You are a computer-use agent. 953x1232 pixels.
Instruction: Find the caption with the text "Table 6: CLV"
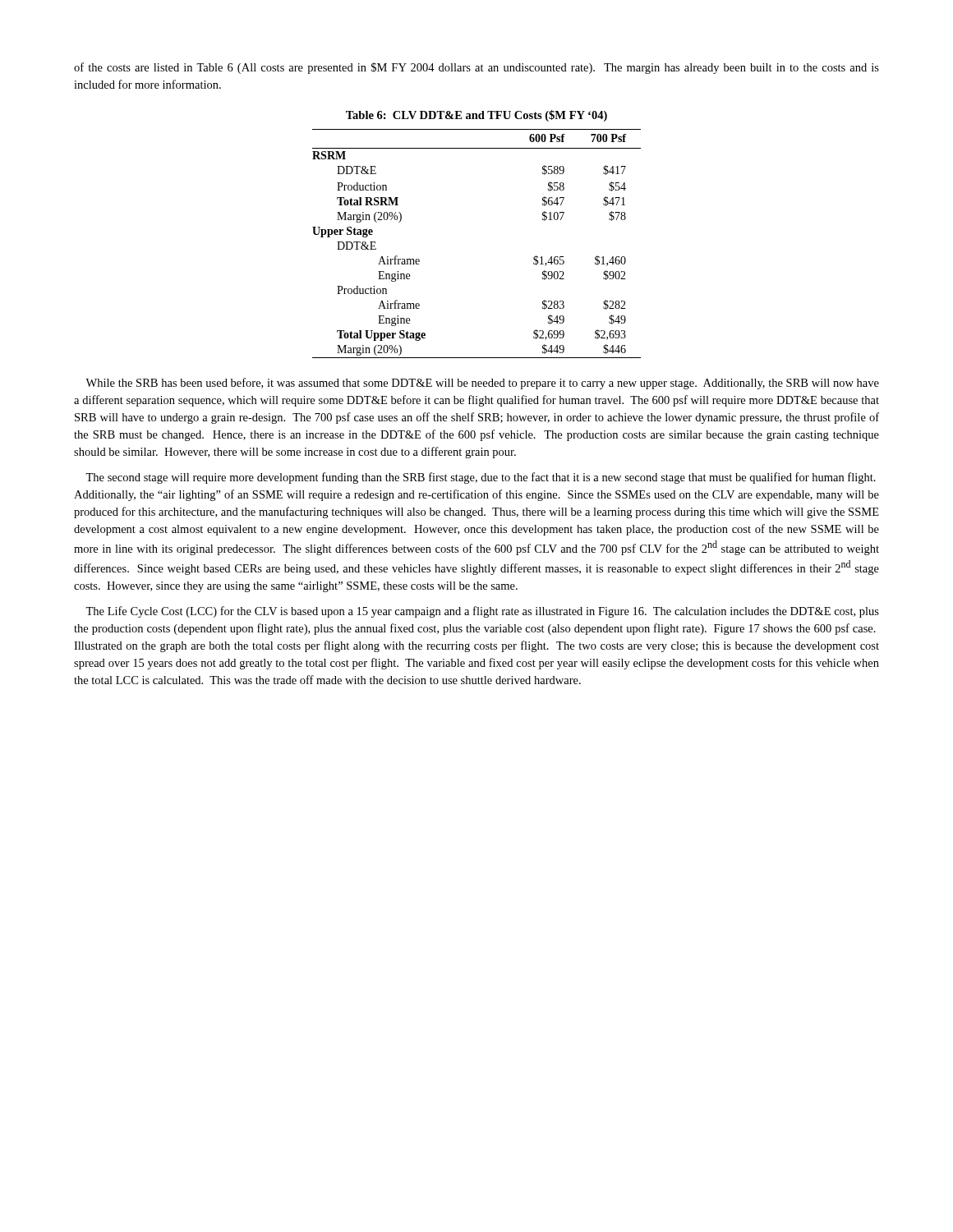pyautogui.click(x=476, y=115)
